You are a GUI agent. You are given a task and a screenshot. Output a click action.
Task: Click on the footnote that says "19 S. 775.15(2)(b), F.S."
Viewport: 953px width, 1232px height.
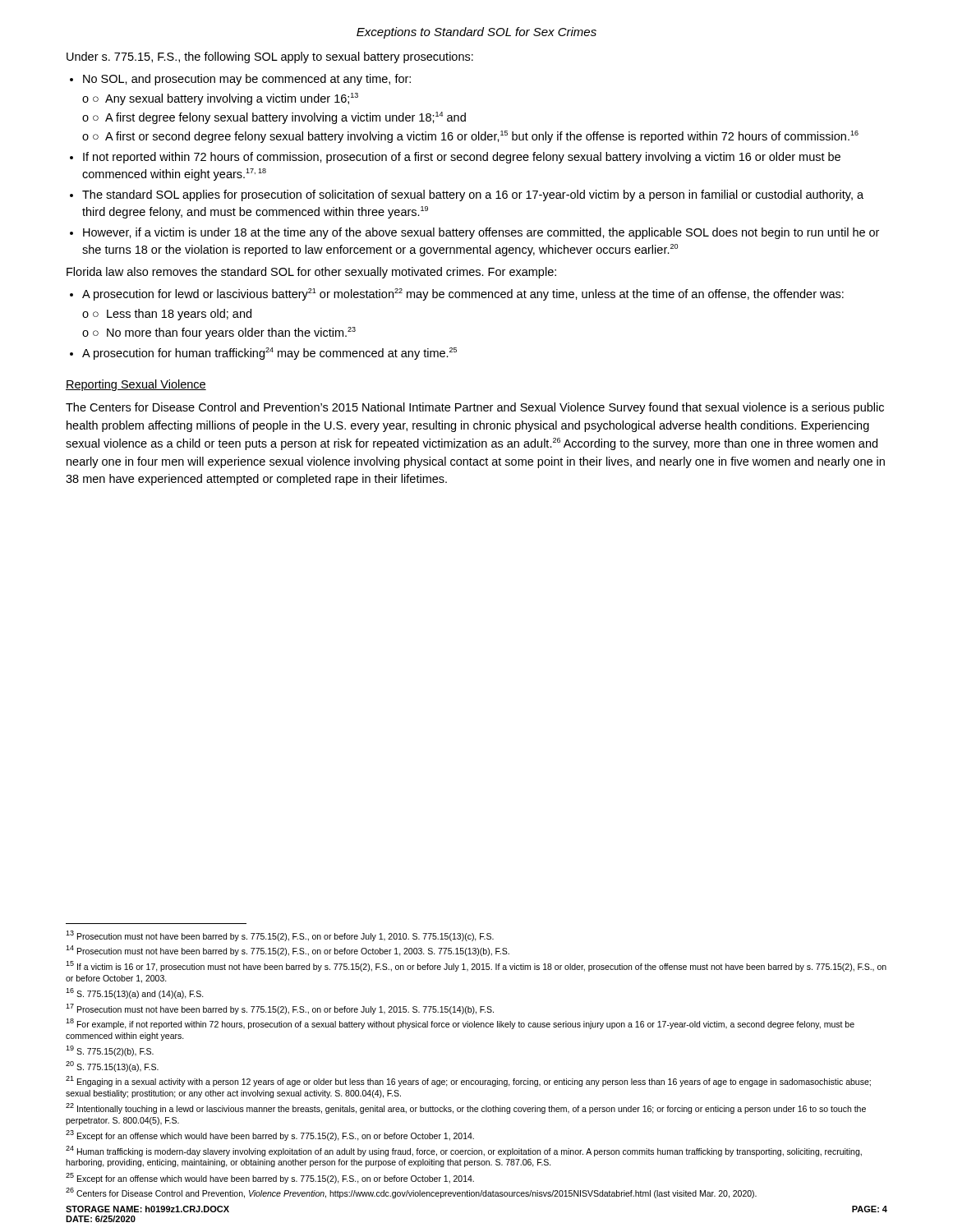[x=110, y=1050]
